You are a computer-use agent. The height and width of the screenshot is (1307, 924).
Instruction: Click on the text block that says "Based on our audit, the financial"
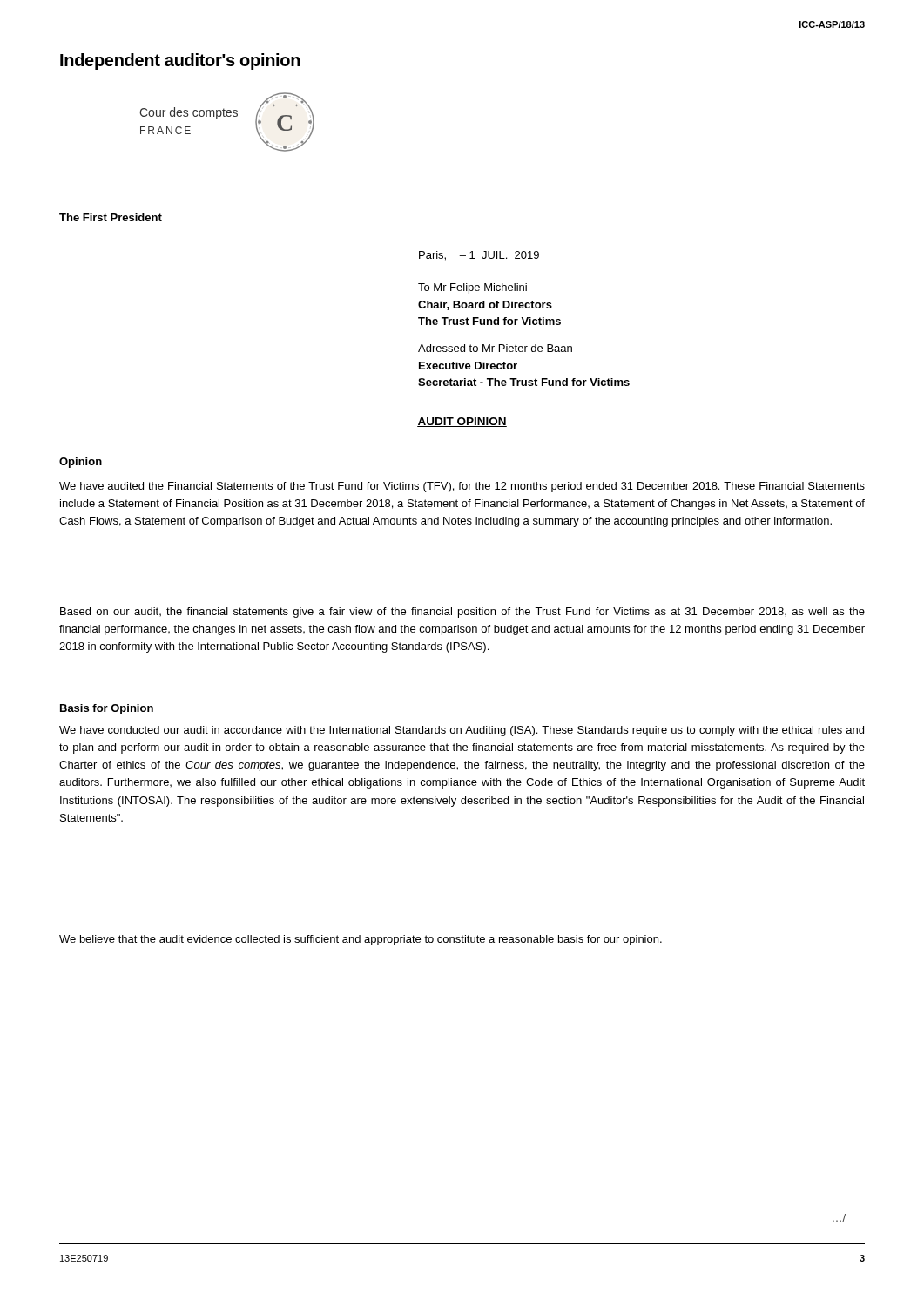coord(462,629)
